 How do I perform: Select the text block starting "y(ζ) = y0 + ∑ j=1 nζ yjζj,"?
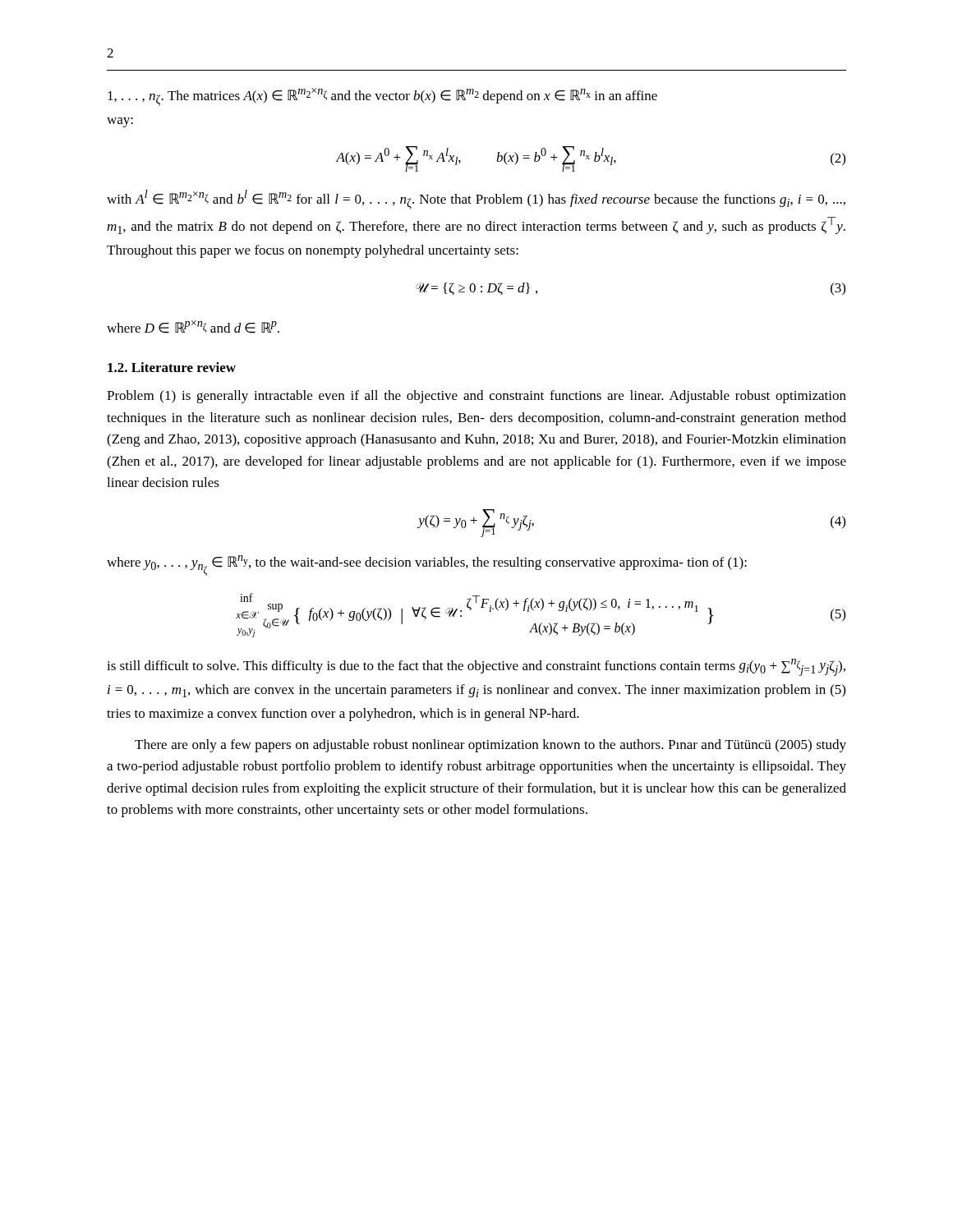(476, 521)
